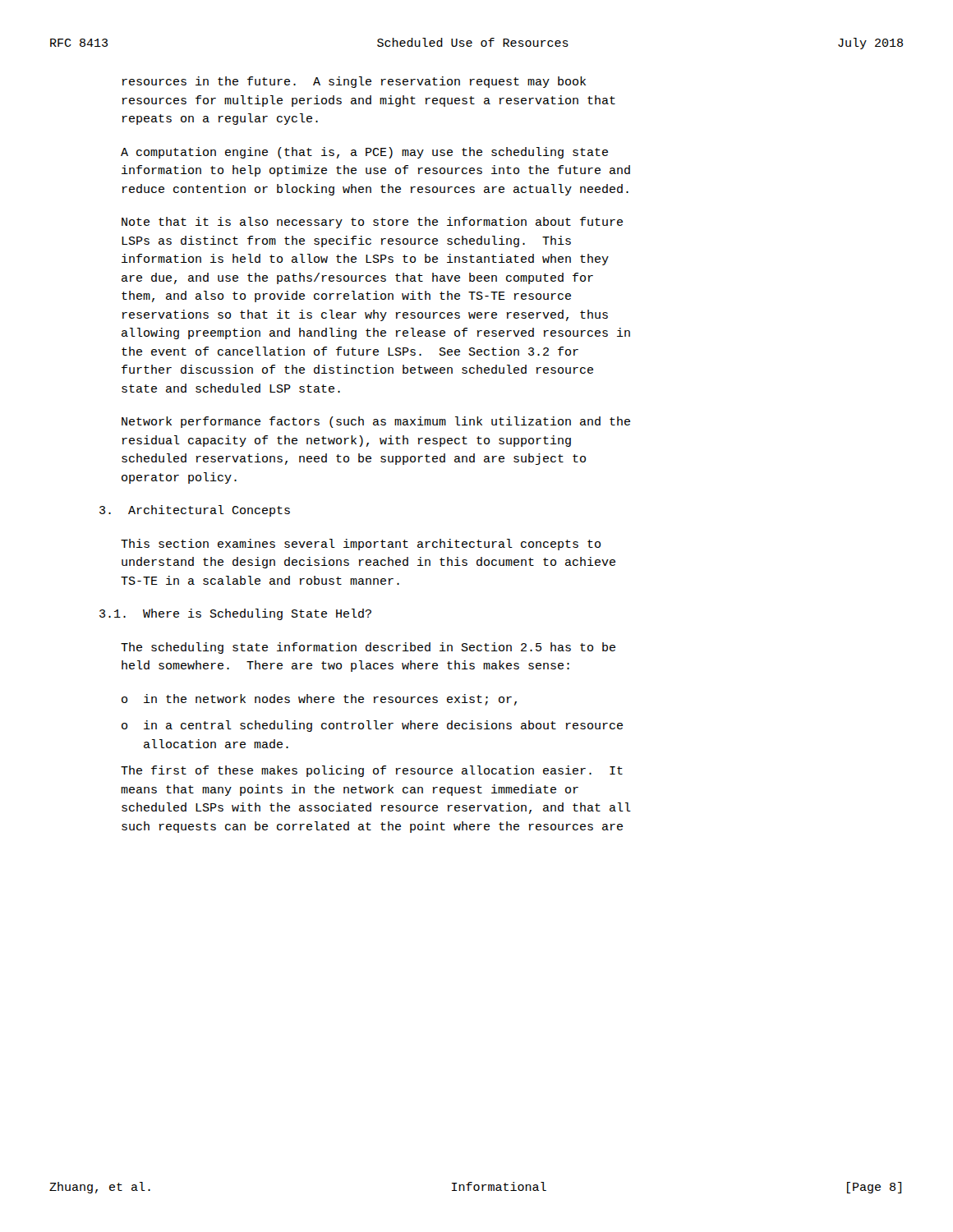Locate the element starting "A computation engine (that is, a"
The height and width of the screenshot is (1232, 953).
pos(365,171)
